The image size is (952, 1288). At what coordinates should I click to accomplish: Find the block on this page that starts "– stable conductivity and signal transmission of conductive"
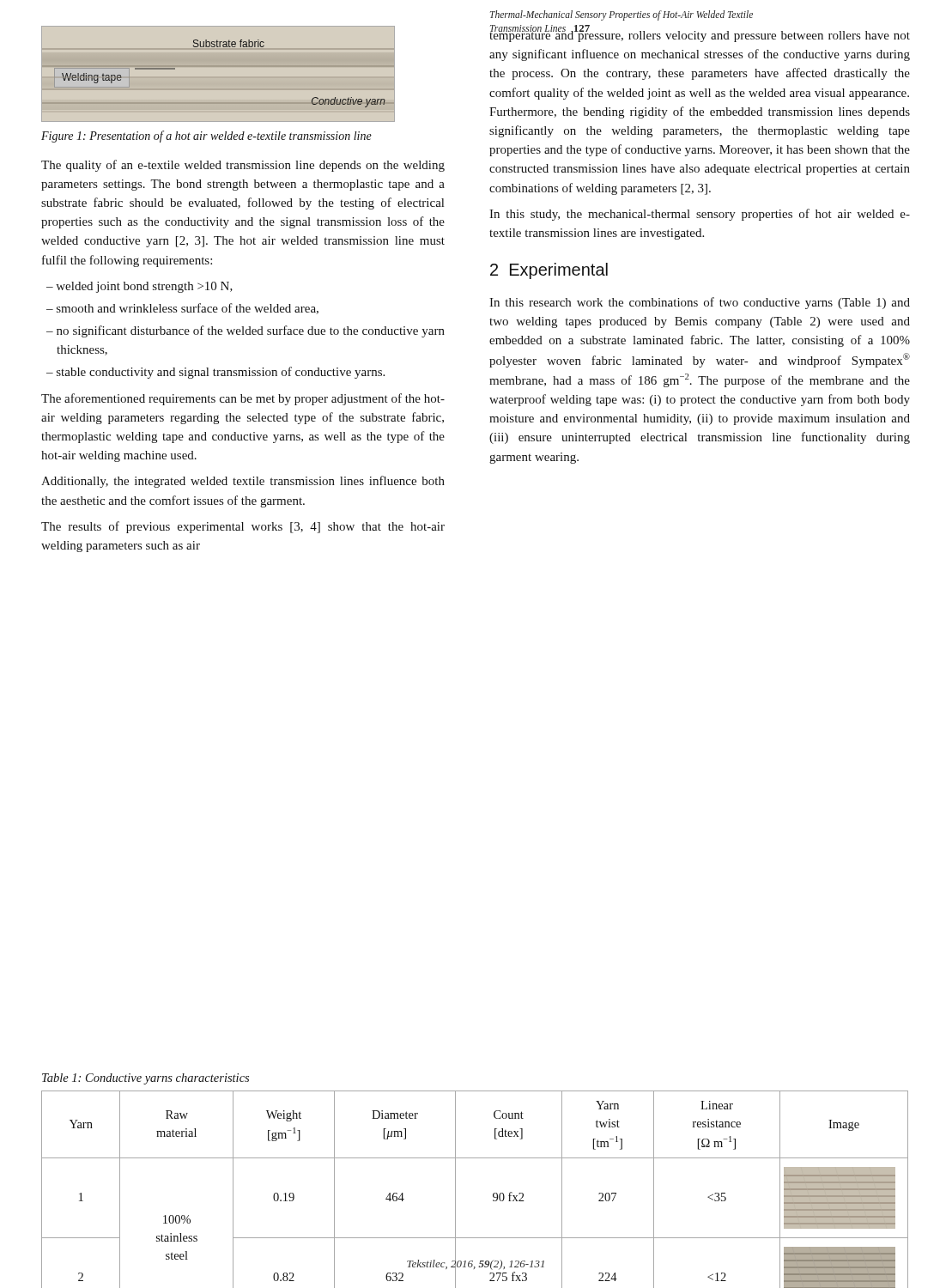click(216, 372)
